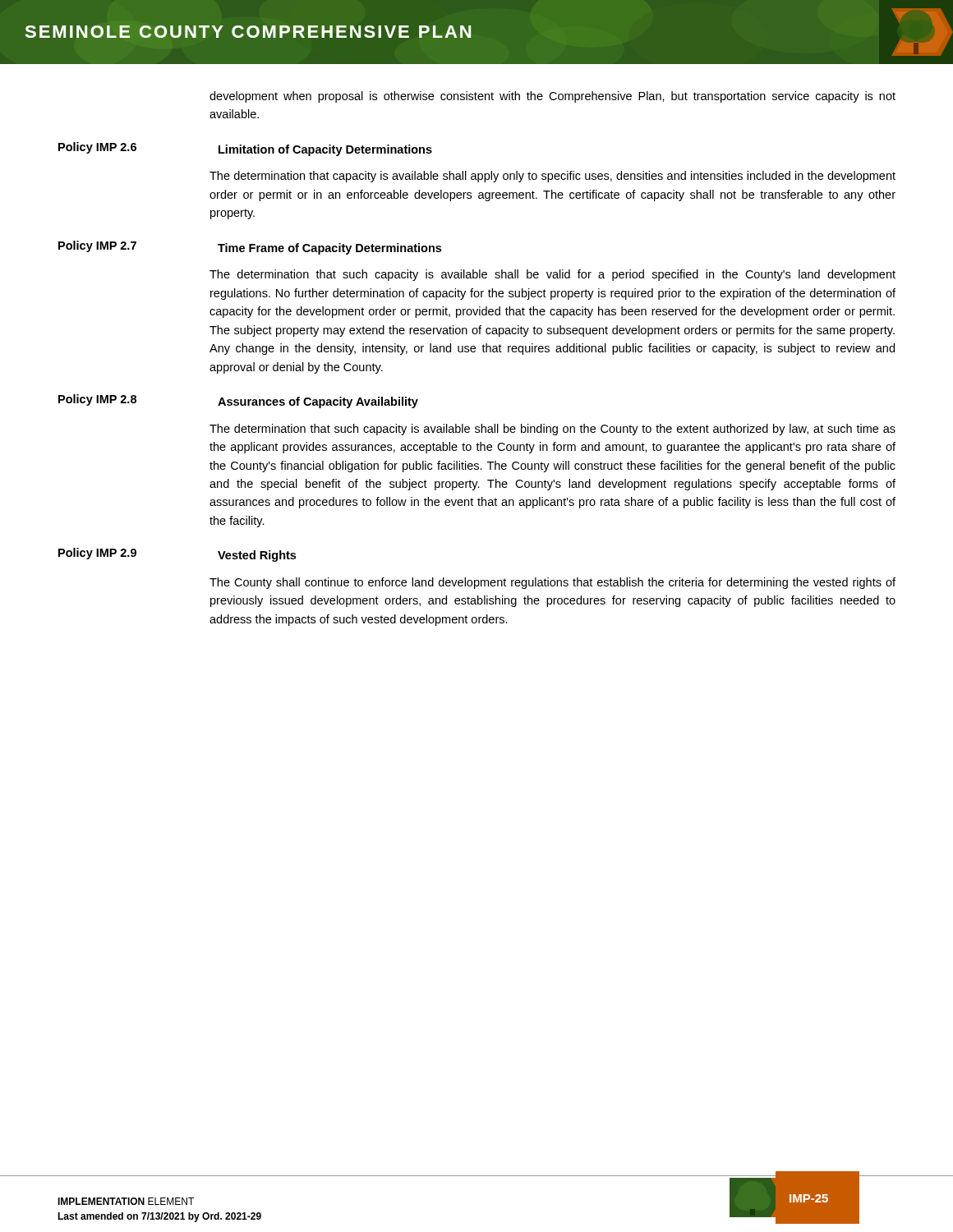Click on the text starting "The County shall continue to"
953x1232 pixels.
(476, 601)
